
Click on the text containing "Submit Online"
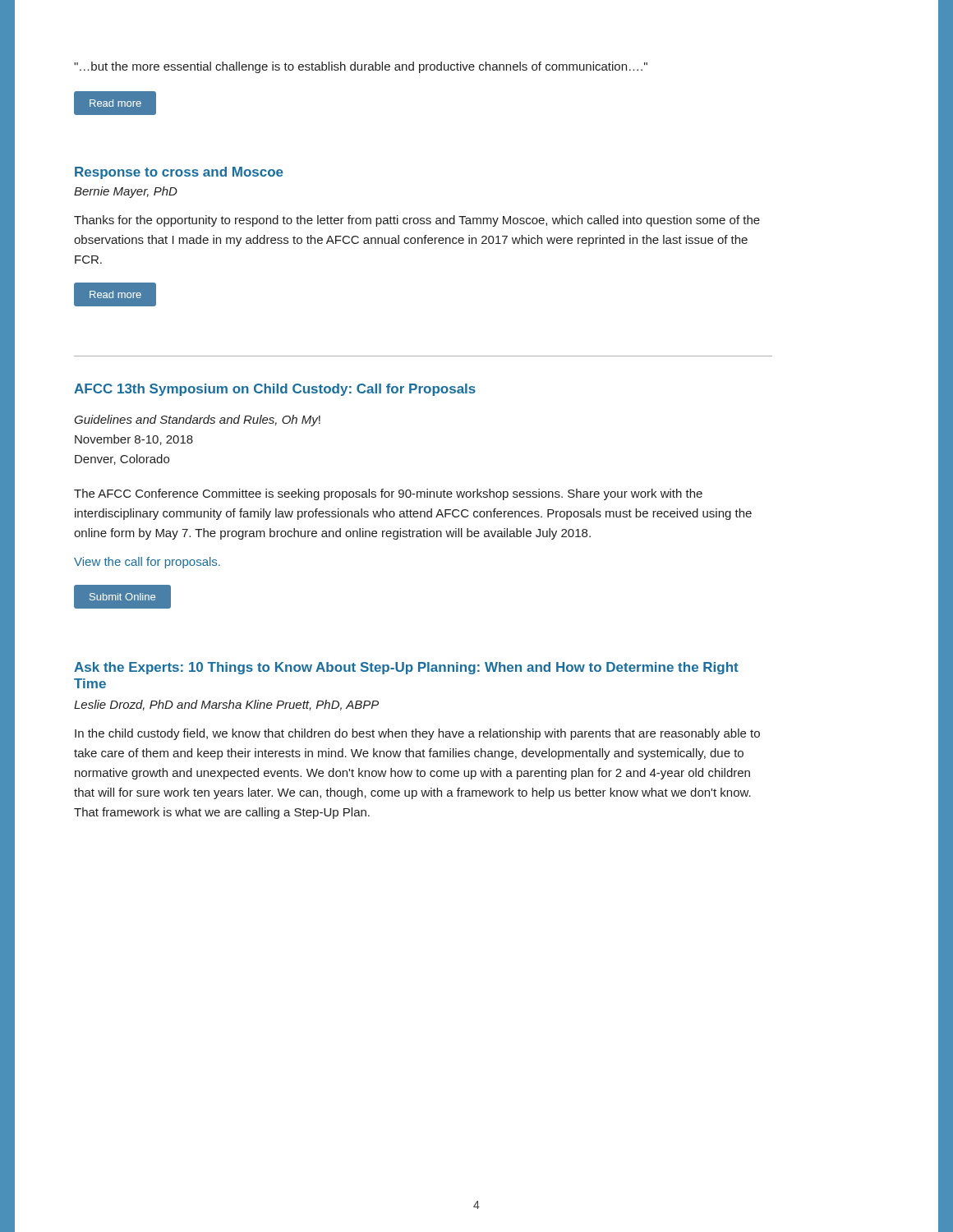pos(122,596)
